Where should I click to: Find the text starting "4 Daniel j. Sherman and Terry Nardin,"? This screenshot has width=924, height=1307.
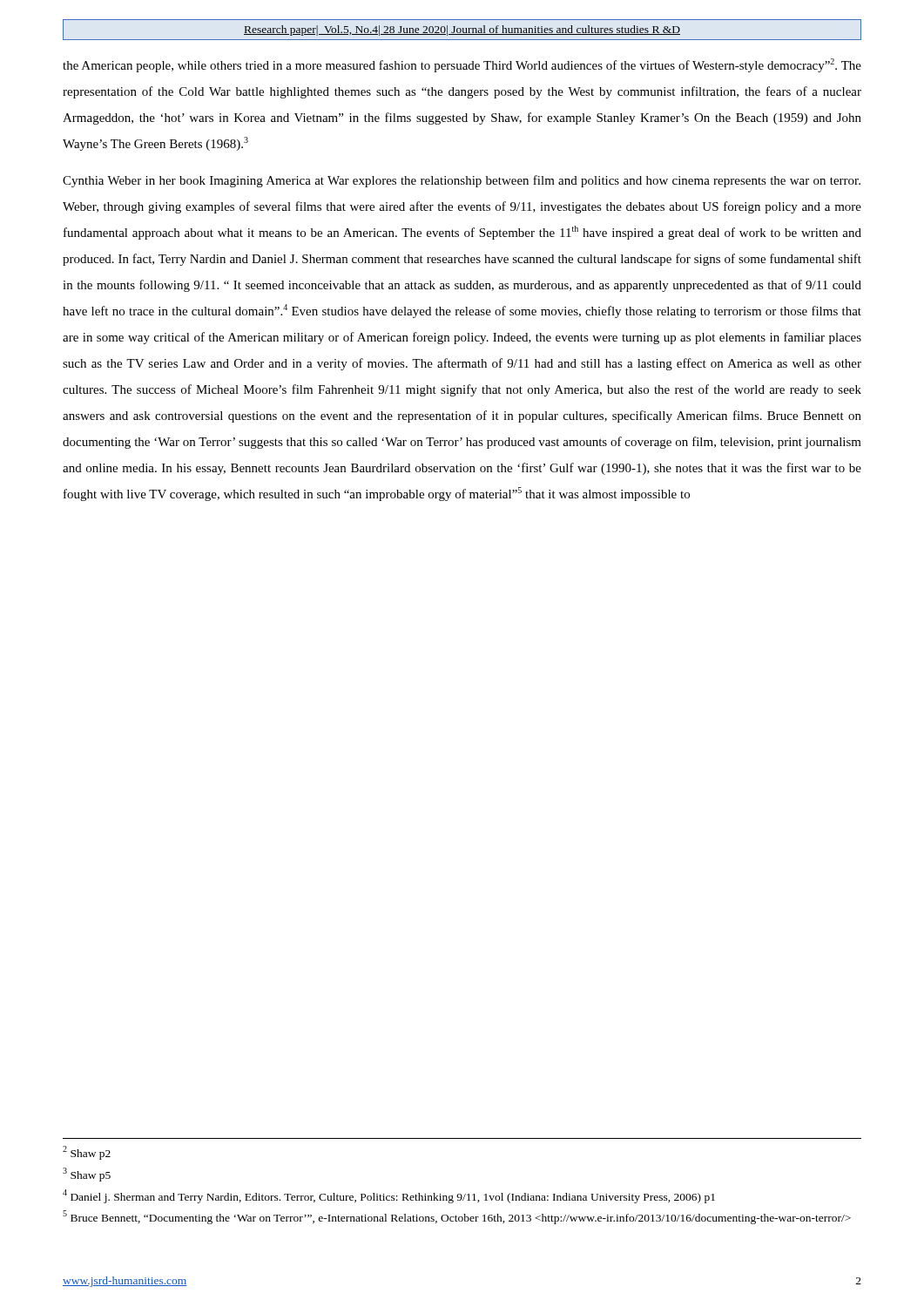point(389,1195)
